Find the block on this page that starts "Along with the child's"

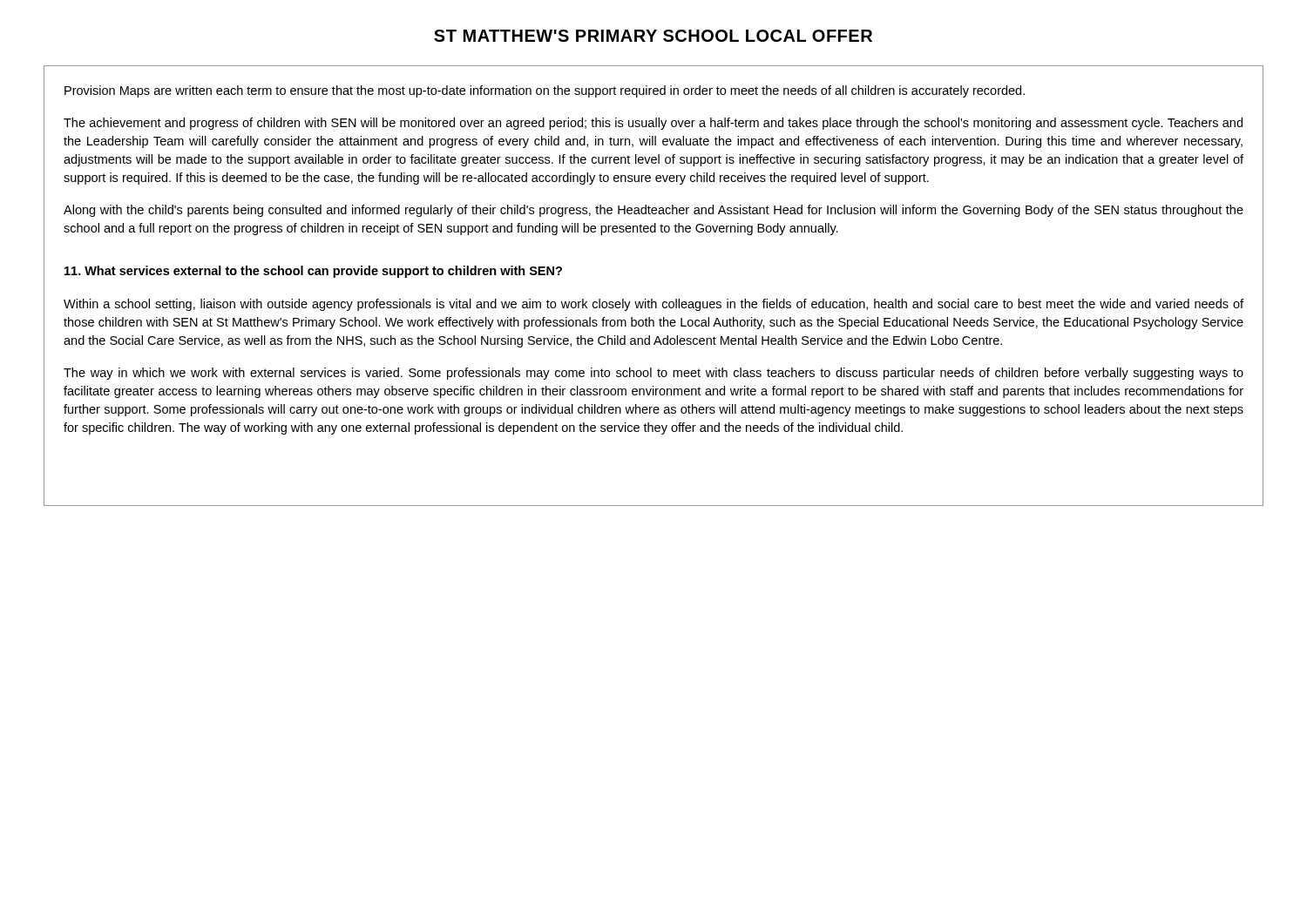(654, 219)
